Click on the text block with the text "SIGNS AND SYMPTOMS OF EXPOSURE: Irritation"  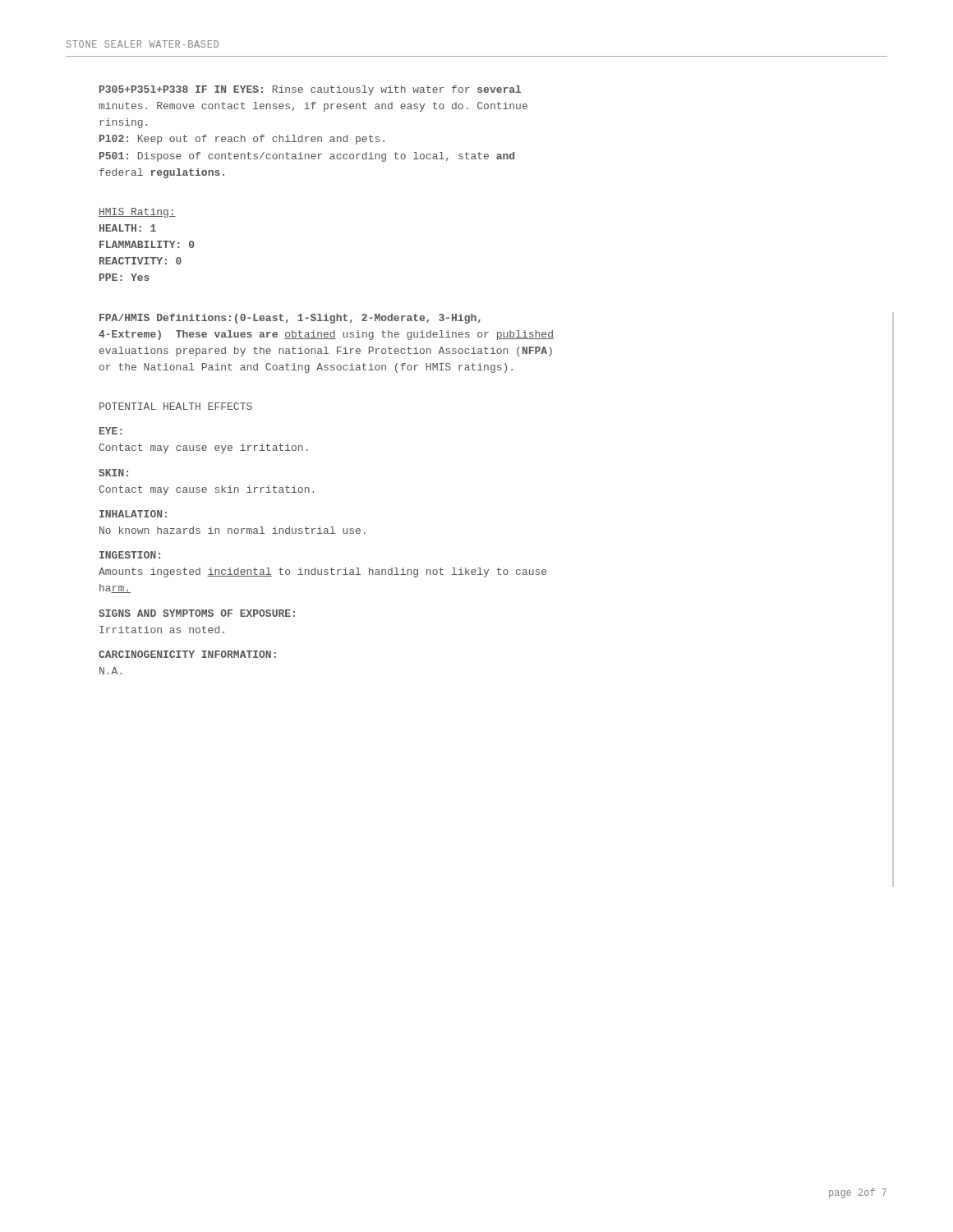click(x=198, y=622)
